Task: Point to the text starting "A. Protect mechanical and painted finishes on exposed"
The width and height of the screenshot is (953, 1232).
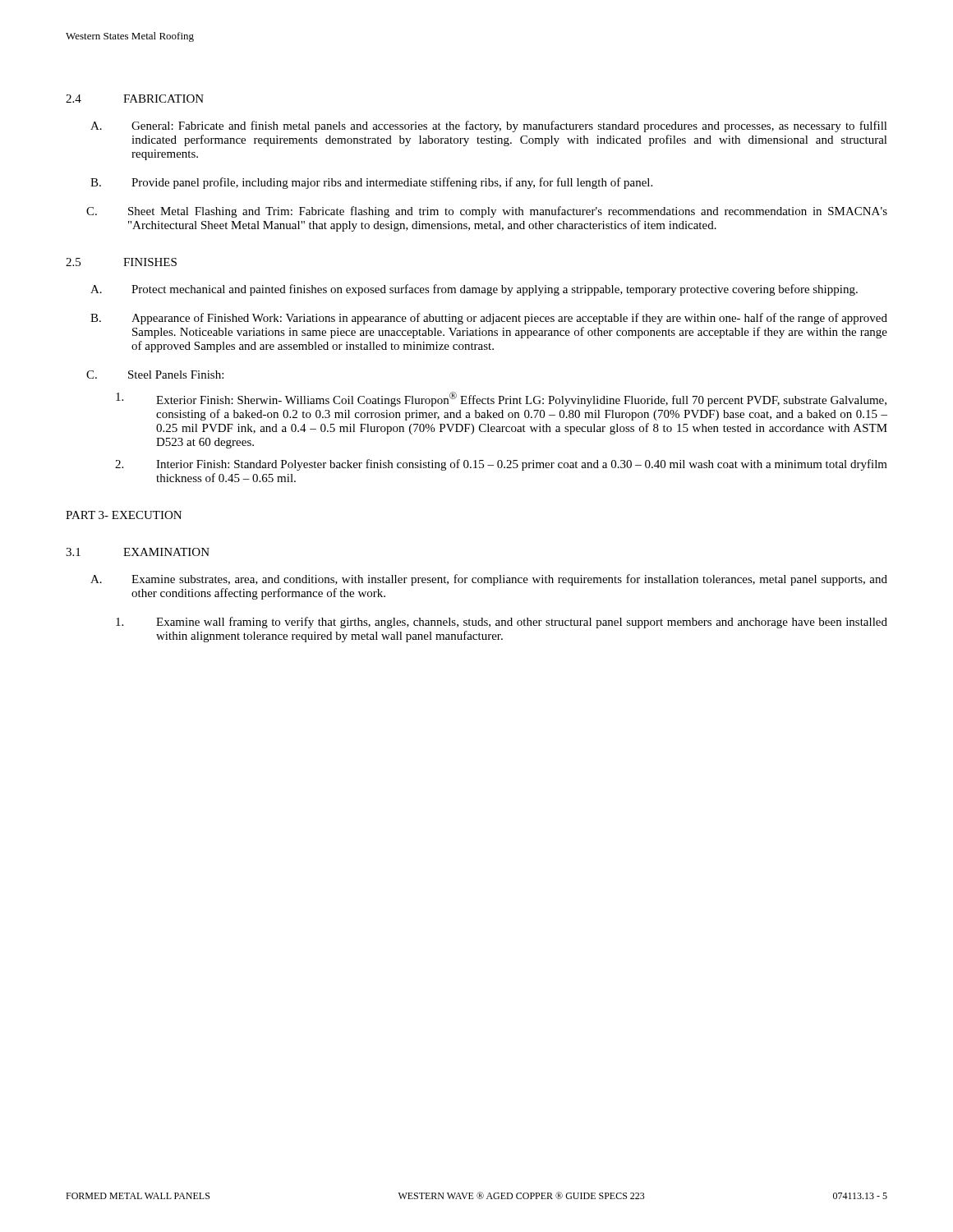Action: [x=476, y=290]
